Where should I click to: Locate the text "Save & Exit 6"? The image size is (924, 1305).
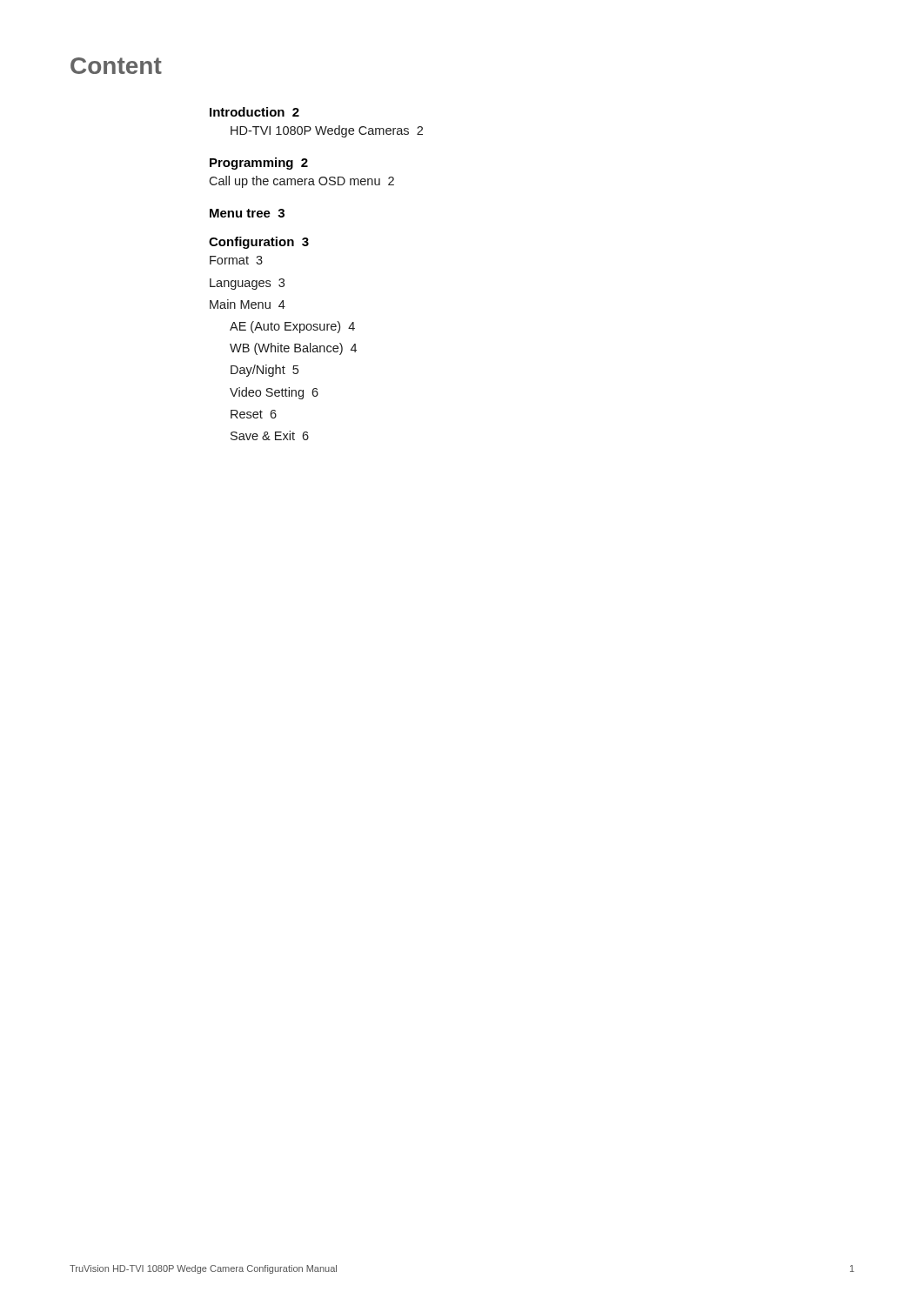(x=269, y=436)
